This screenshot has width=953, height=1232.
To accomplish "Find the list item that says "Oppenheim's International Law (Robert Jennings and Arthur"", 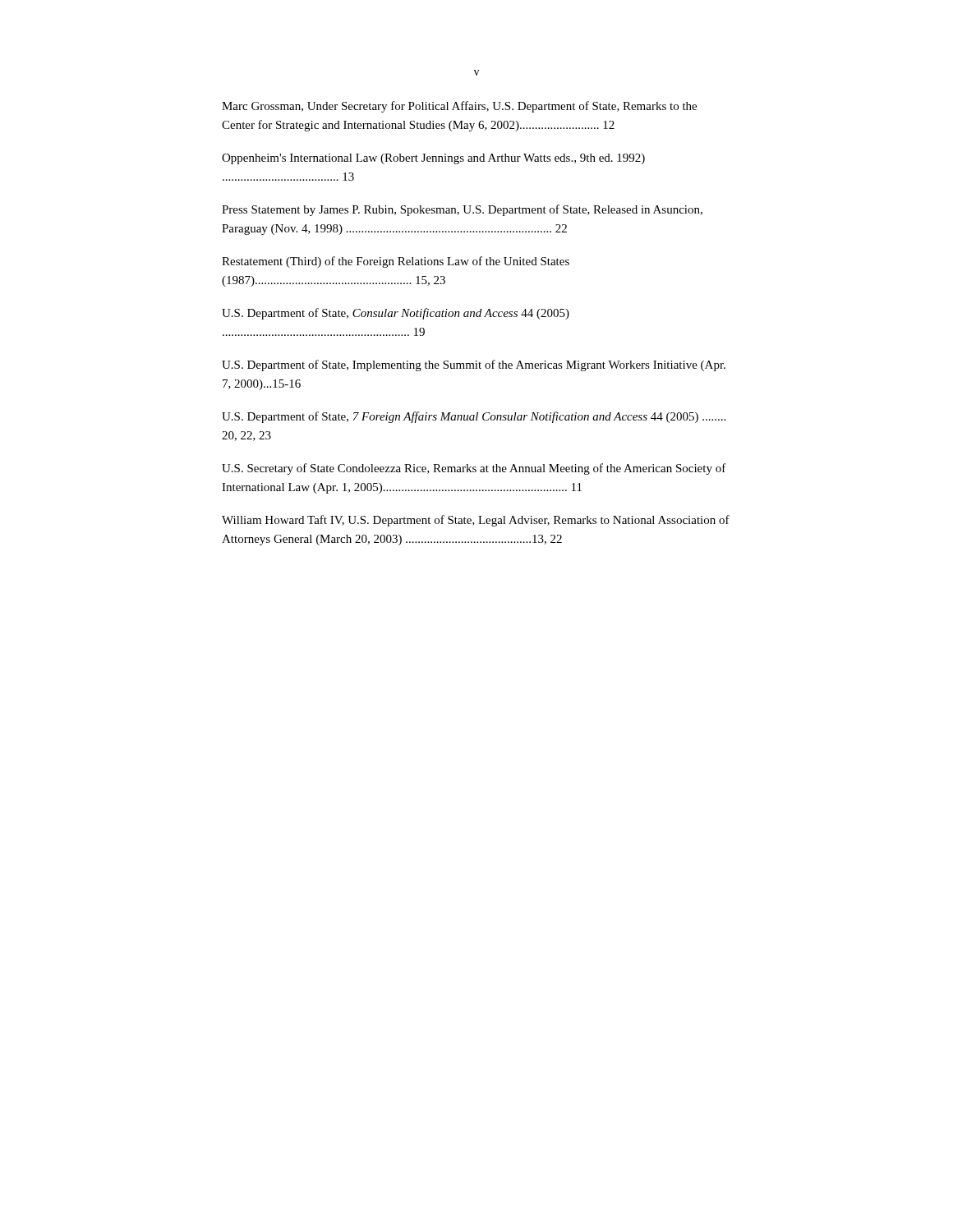I will coord(434,167).
